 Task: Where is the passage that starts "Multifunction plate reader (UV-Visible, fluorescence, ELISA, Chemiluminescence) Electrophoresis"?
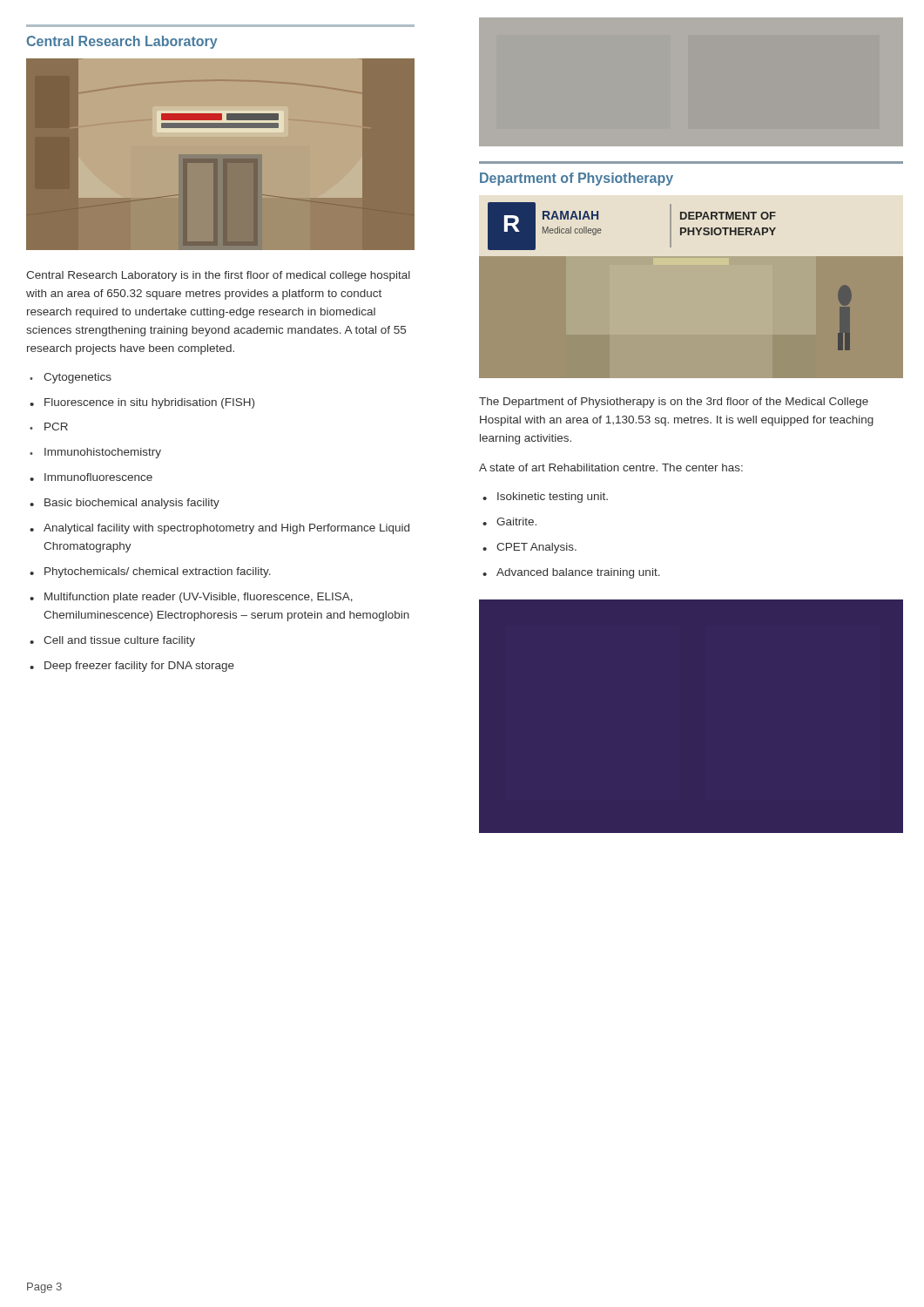(220, 606)
